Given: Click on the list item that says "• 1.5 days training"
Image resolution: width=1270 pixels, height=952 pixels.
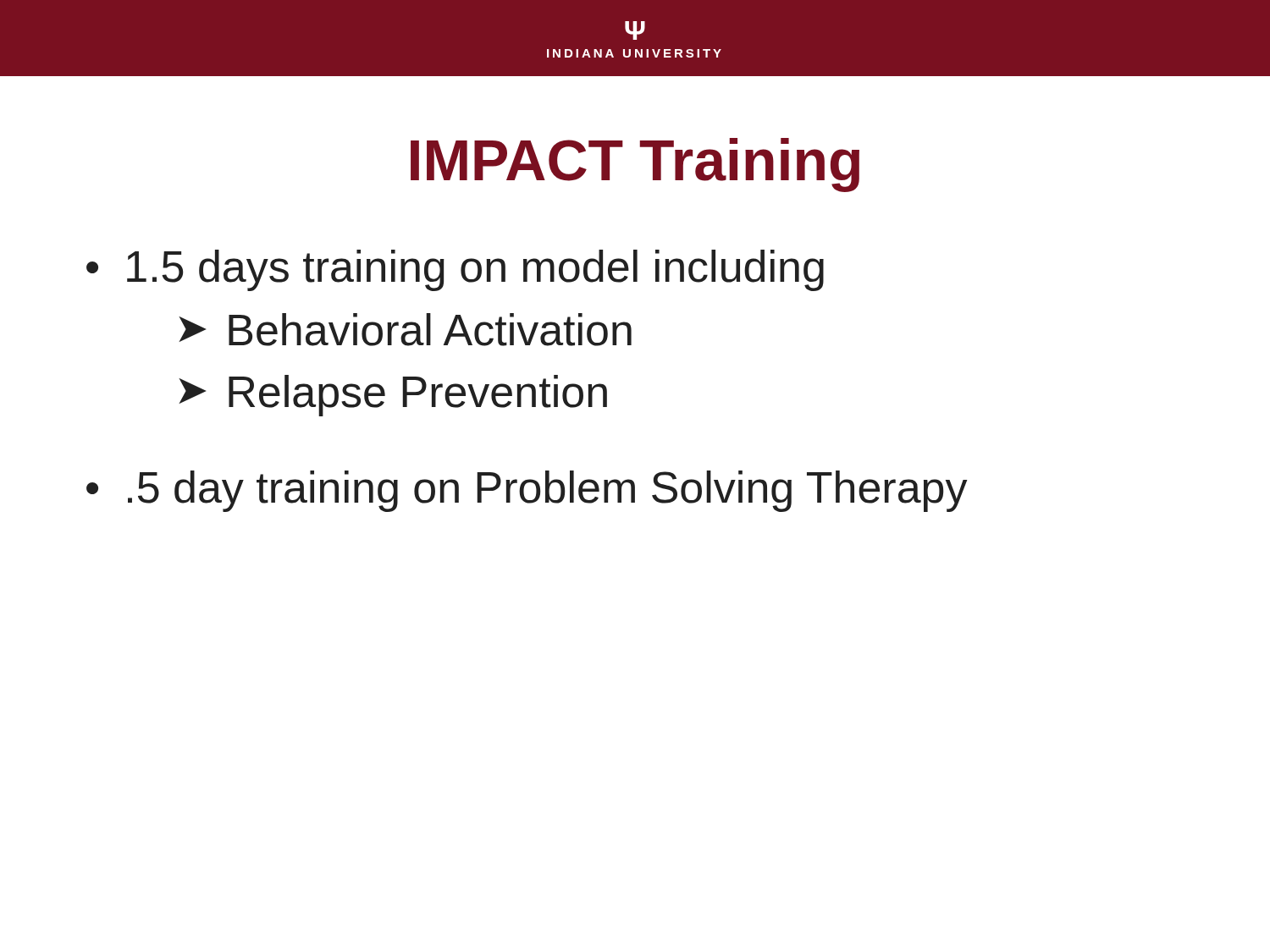Looking at the screenshot, I should point(455,333).
